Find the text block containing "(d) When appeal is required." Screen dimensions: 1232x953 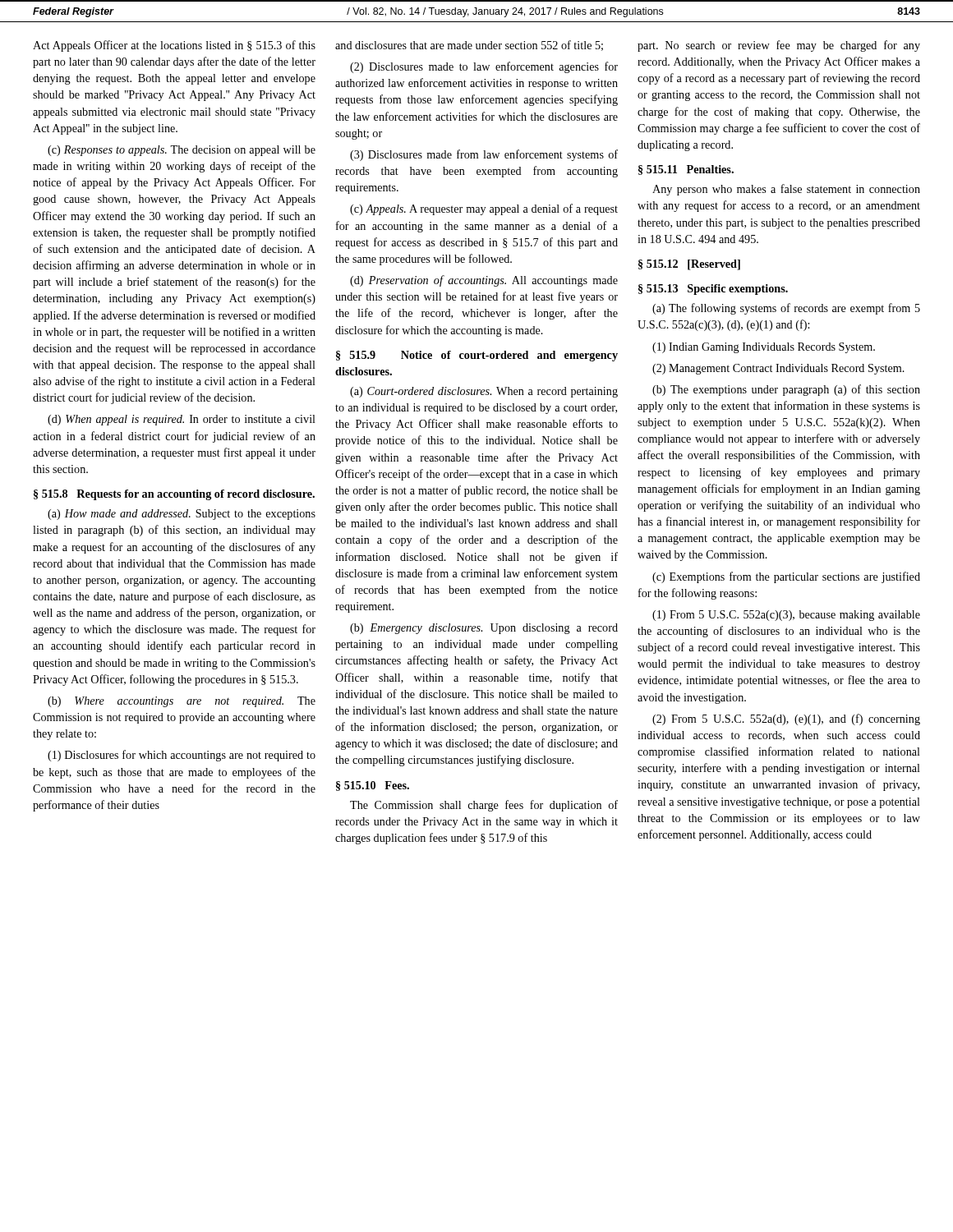pos(174,444)
